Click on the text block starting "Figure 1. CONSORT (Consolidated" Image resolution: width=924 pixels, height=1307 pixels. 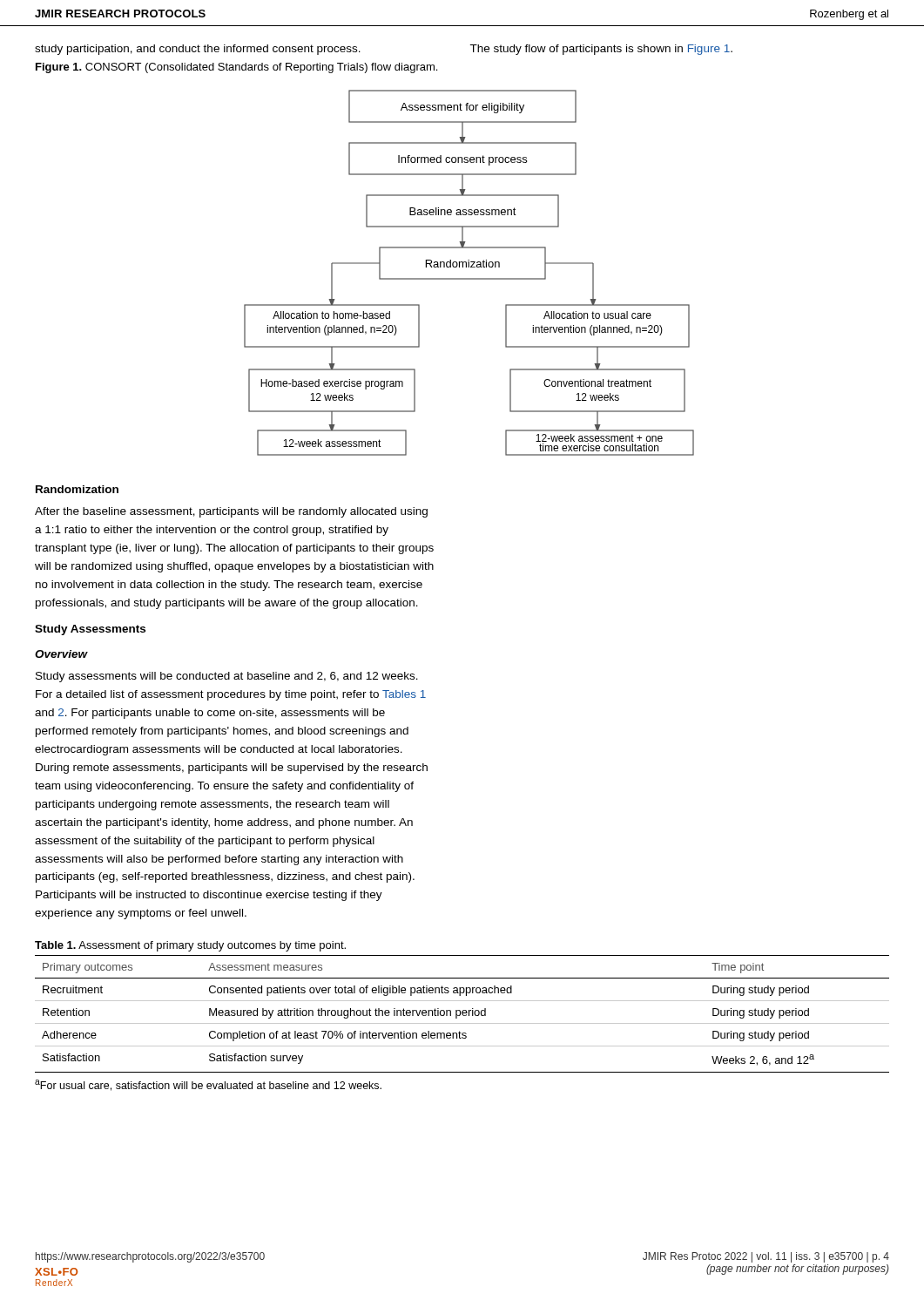click(x=237, y=67)
